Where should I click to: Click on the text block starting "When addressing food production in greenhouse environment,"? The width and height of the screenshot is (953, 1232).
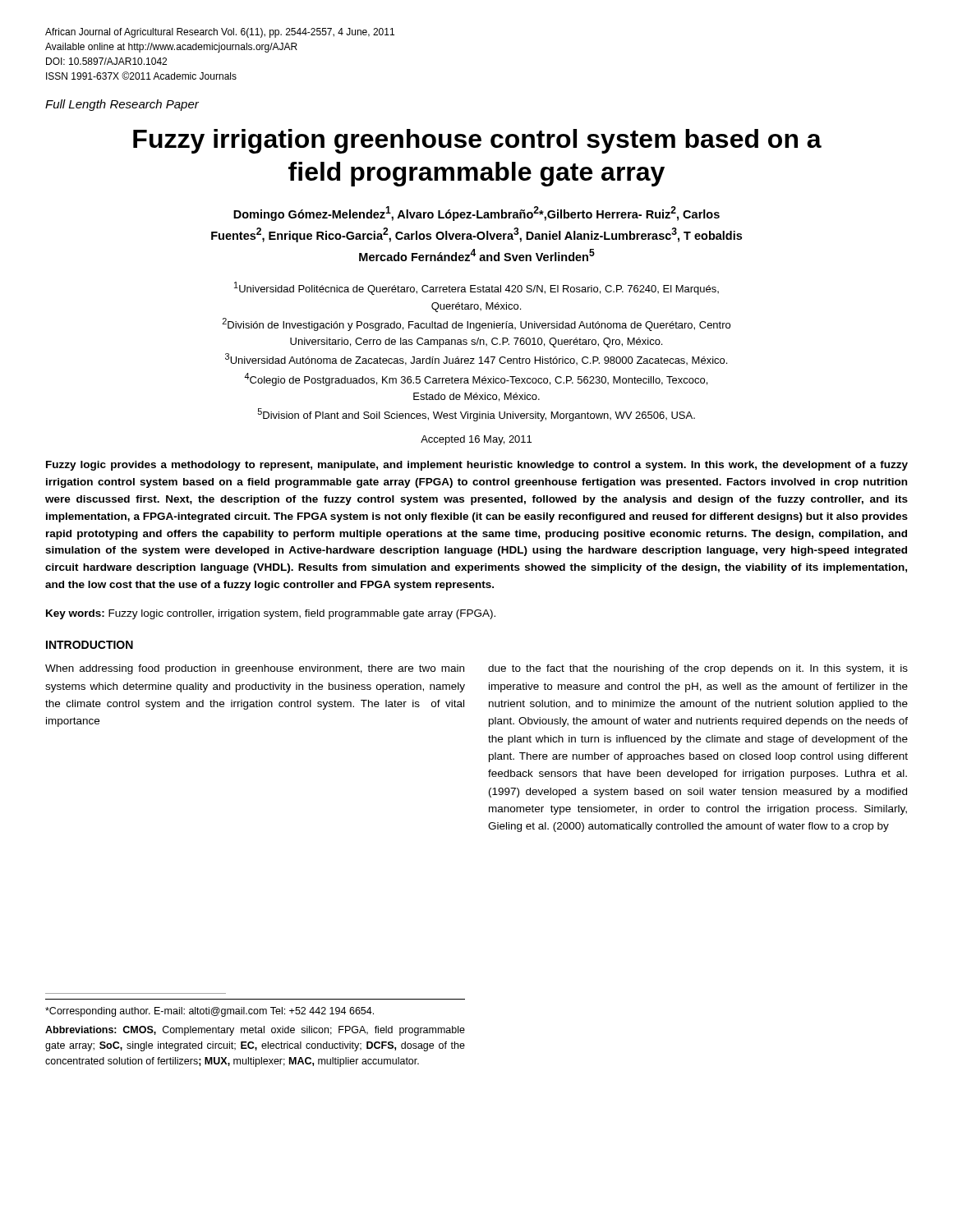point(255,669)
